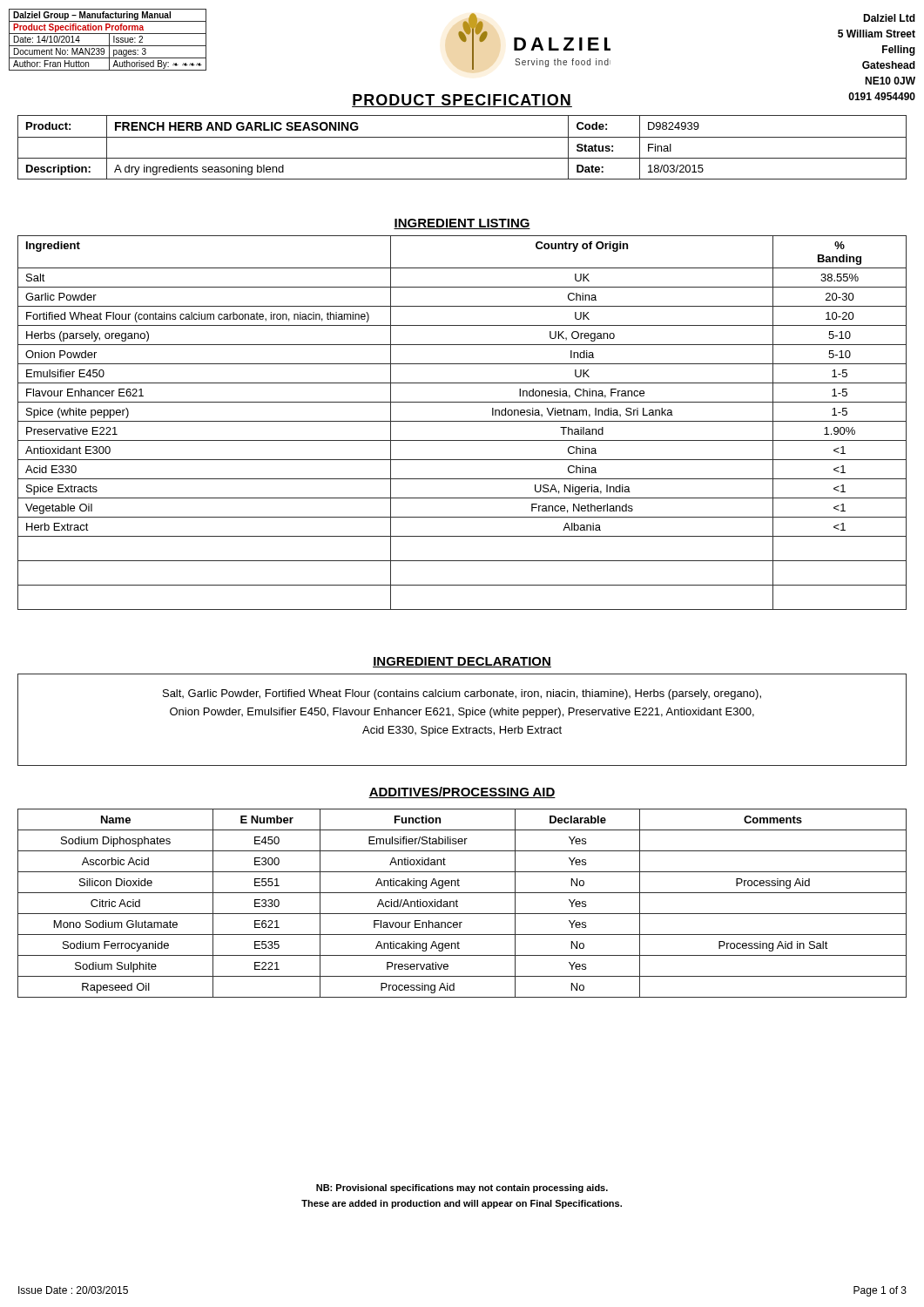924x1307 pixels.
Task: Click the logo
Action: coord(523,46)
